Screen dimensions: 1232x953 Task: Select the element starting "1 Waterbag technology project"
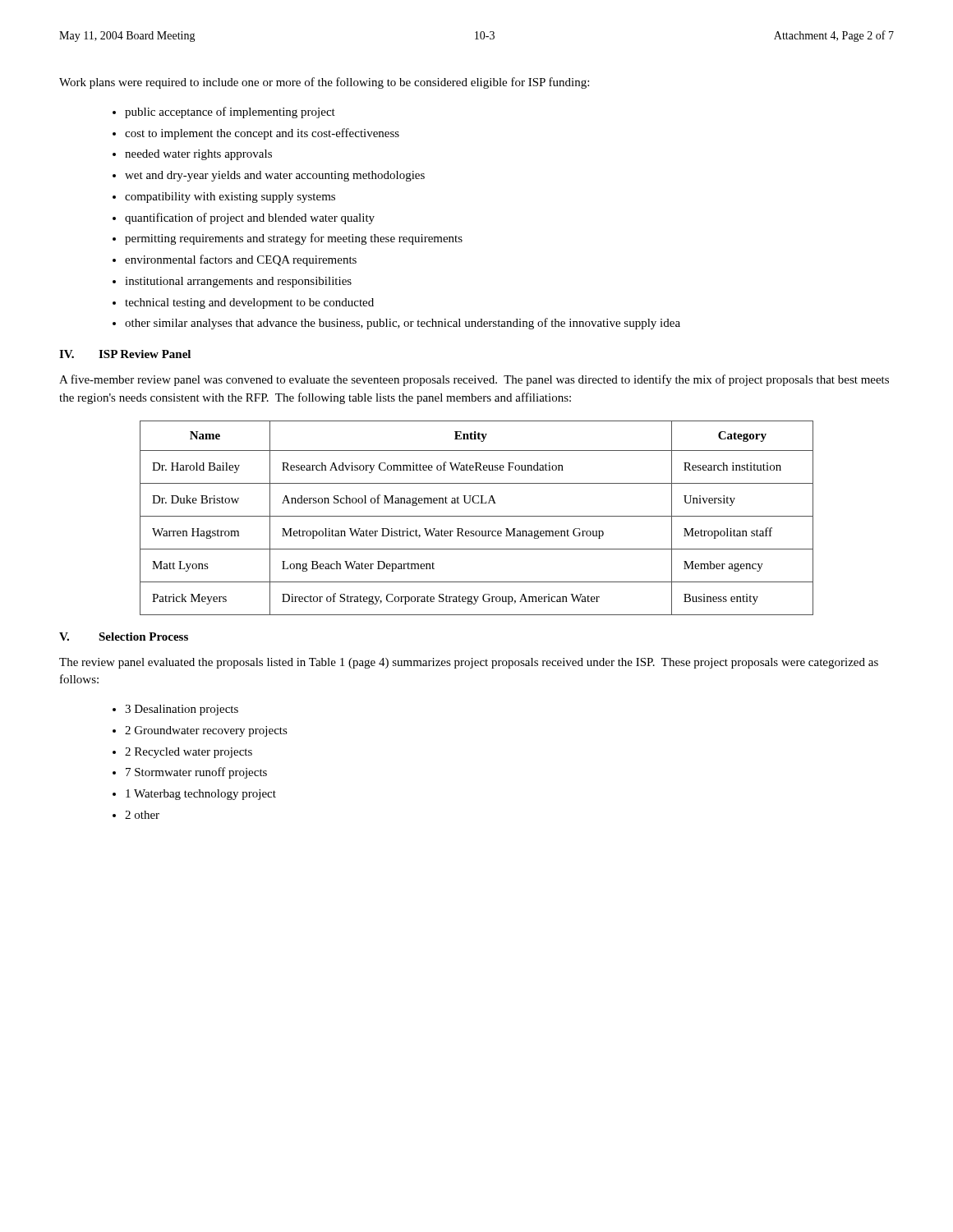[200, 793]
